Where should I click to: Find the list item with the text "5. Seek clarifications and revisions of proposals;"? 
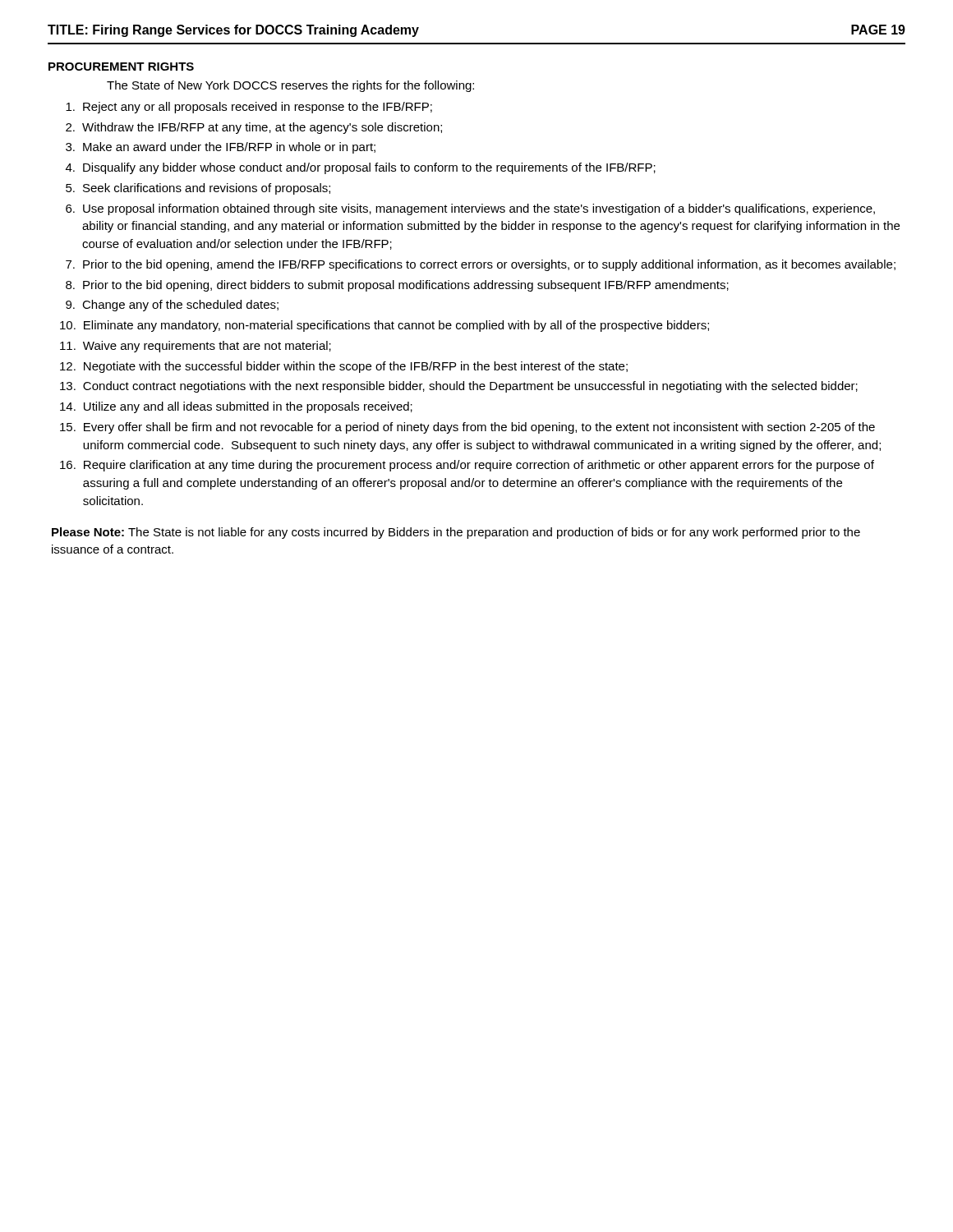coord(198,189)
